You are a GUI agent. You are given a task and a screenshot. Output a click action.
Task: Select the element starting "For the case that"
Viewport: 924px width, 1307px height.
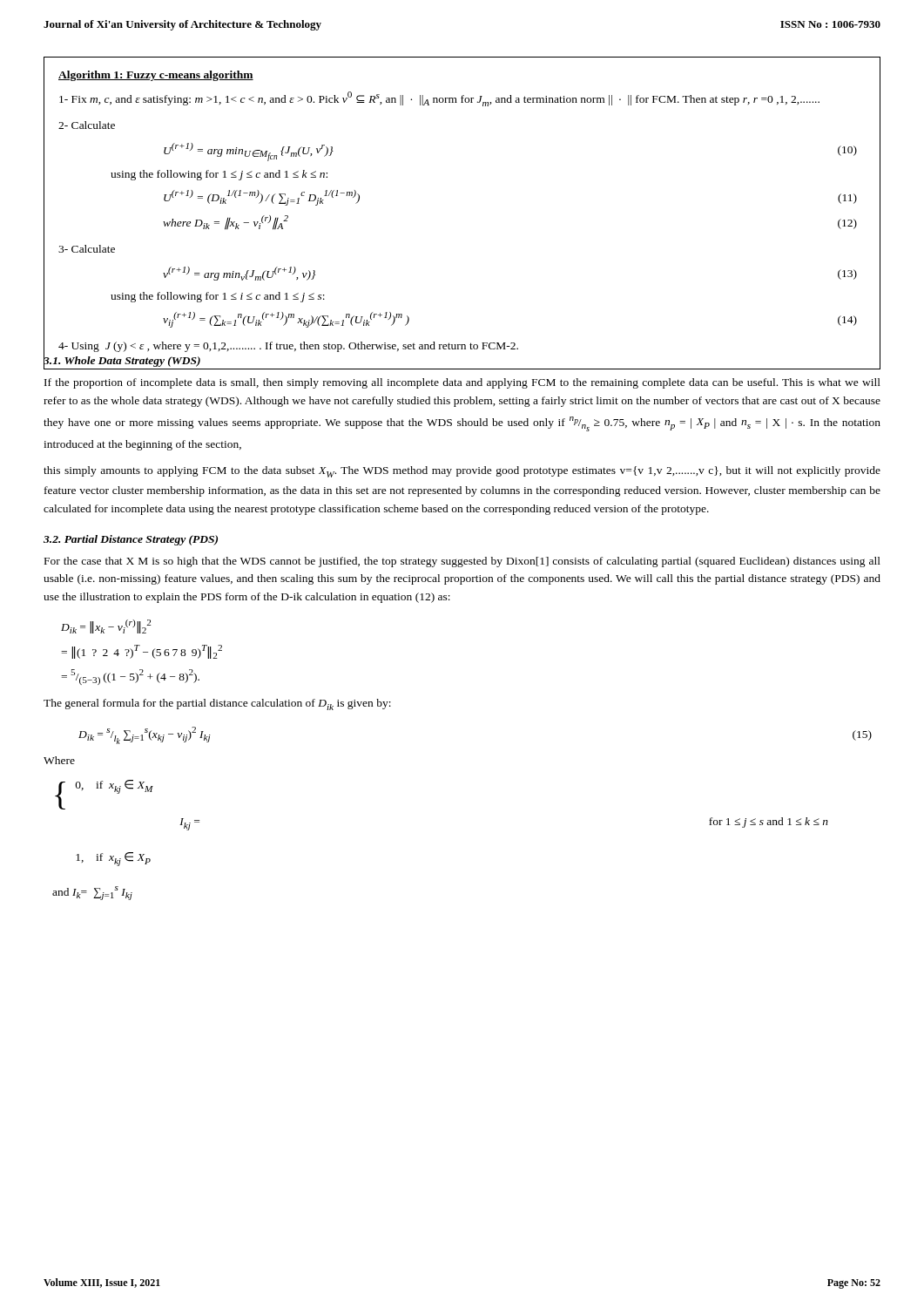point(462,562)
